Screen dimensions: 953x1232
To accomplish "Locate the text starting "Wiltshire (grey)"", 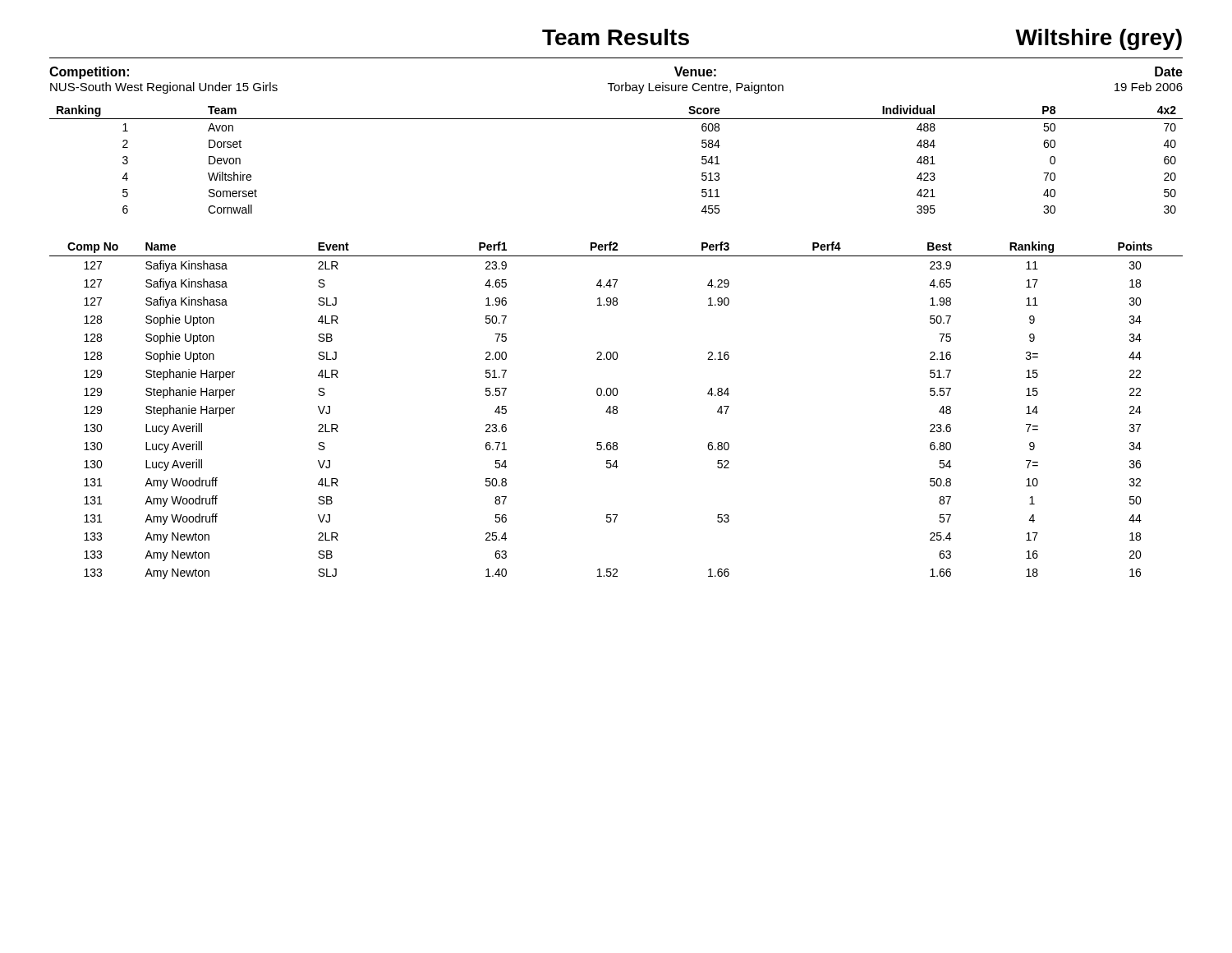I will (x=1099, y=37).
